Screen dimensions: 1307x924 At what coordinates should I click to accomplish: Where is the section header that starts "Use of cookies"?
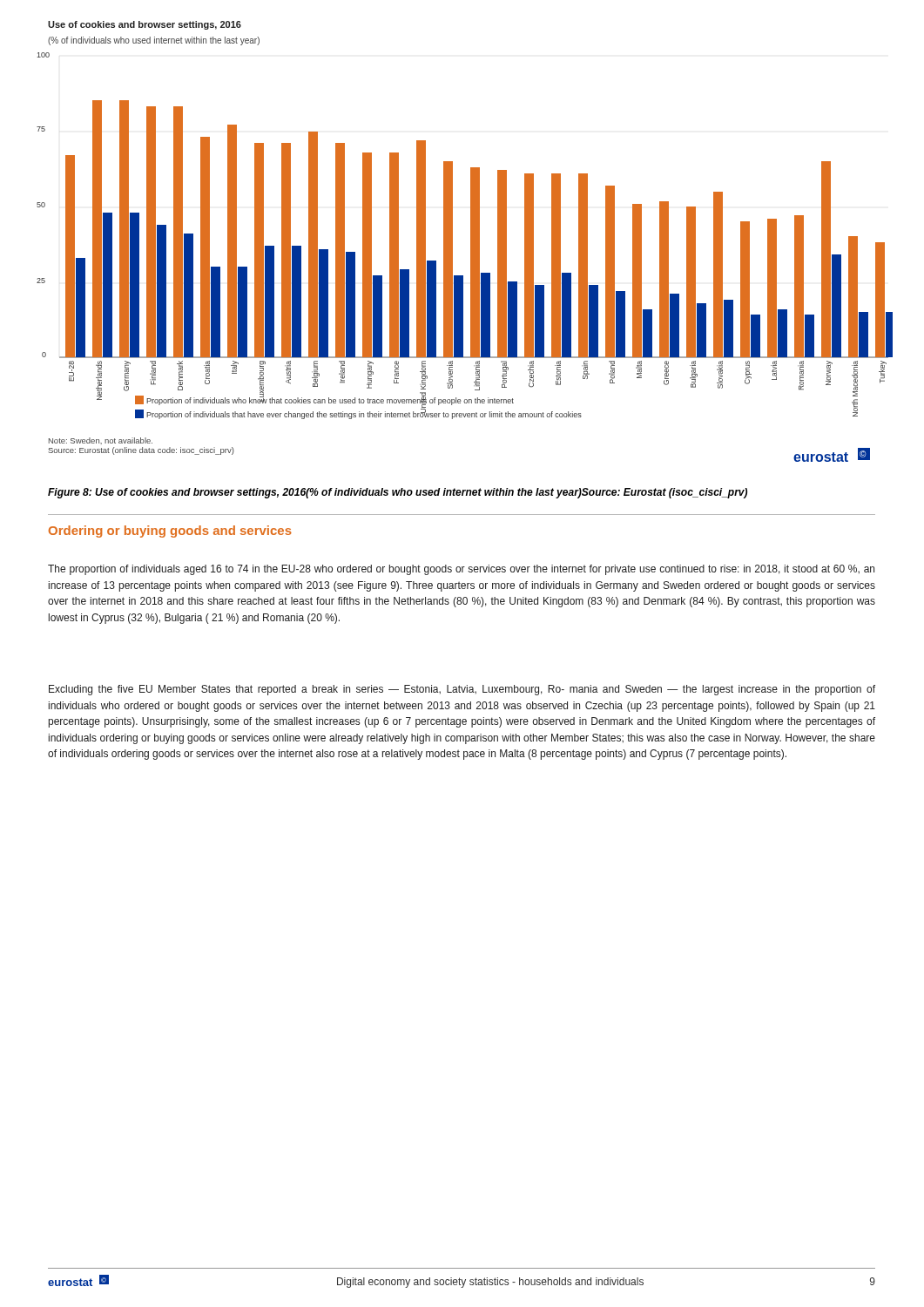154,32
